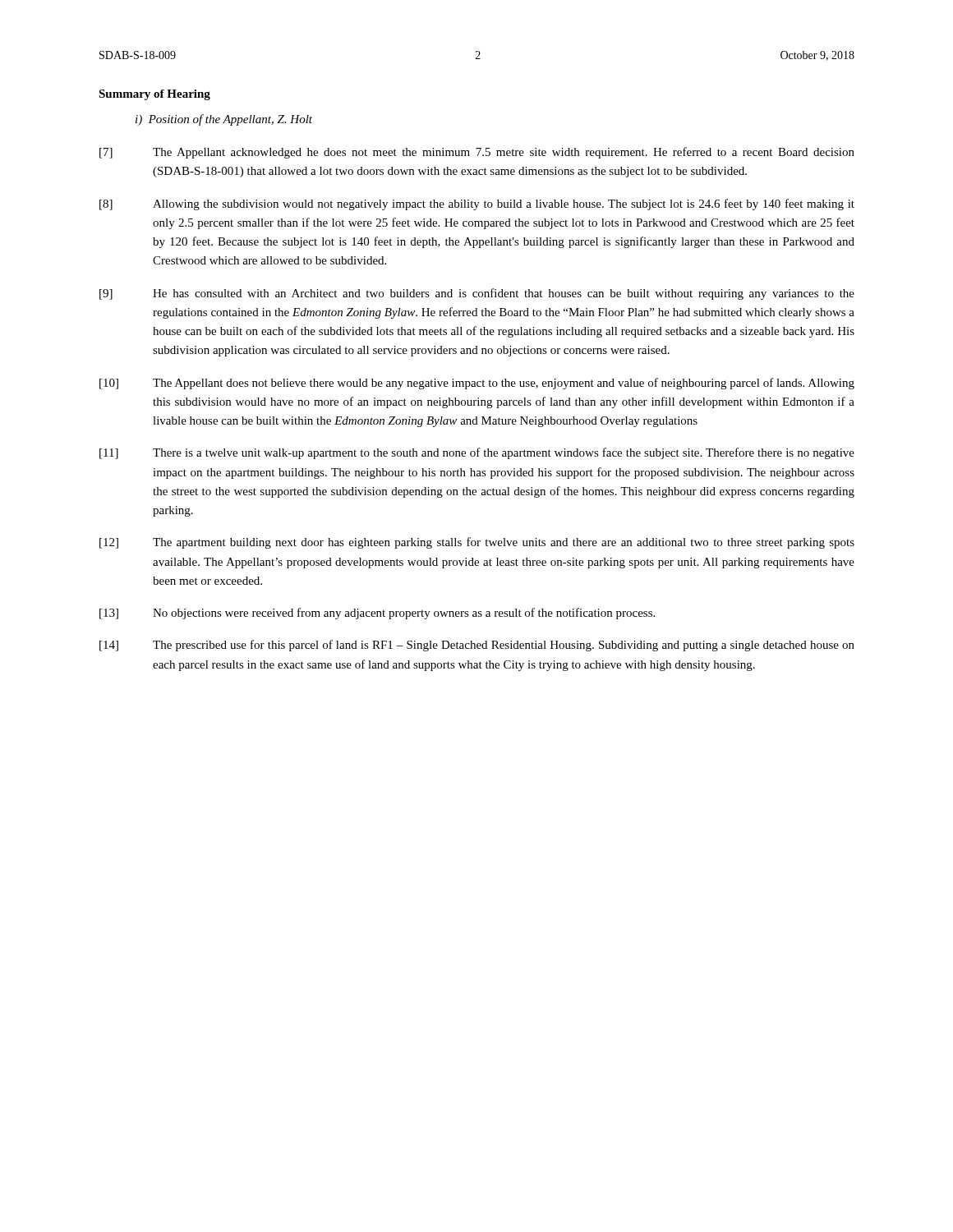Find the block on this page that starts "[8] Allowing the subdivision would not negatively impact"
The height and width of the screenshot is (1232, 953).
(x=476, y=232)
